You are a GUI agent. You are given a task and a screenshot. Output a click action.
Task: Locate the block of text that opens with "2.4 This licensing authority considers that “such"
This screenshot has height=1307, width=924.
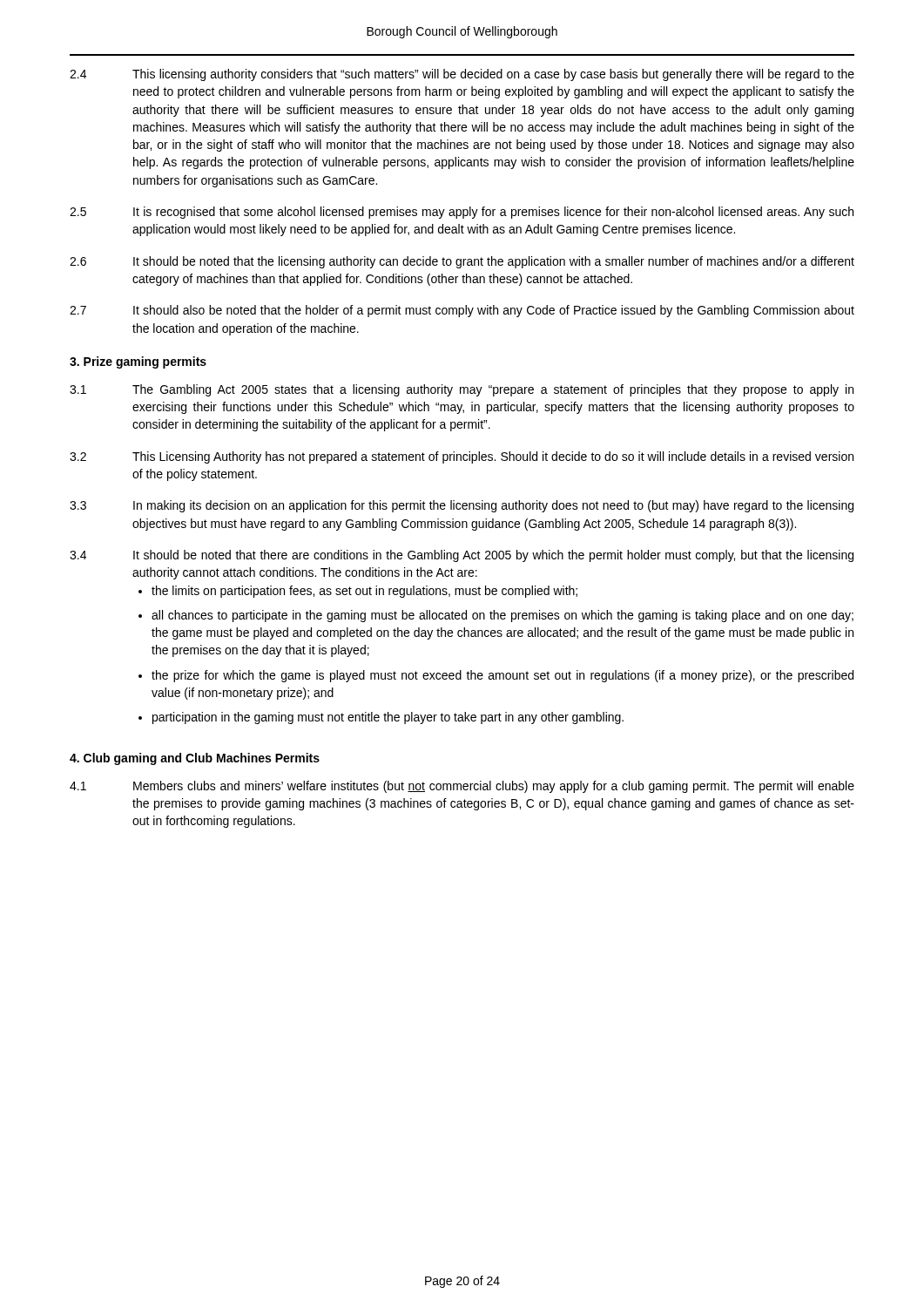point(462,127)
